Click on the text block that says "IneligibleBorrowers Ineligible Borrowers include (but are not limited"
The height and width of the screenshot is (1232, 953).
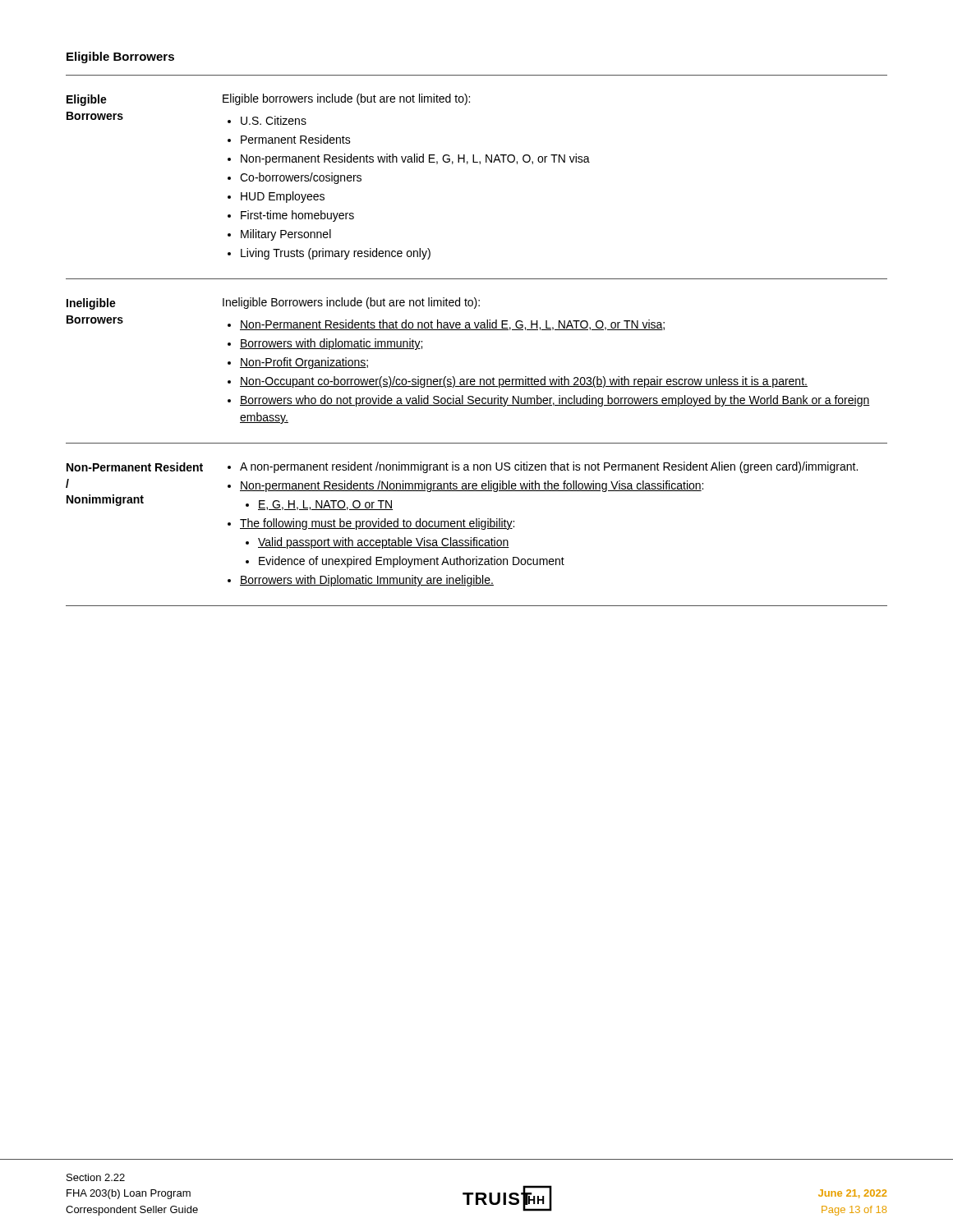tap(273, 303)
